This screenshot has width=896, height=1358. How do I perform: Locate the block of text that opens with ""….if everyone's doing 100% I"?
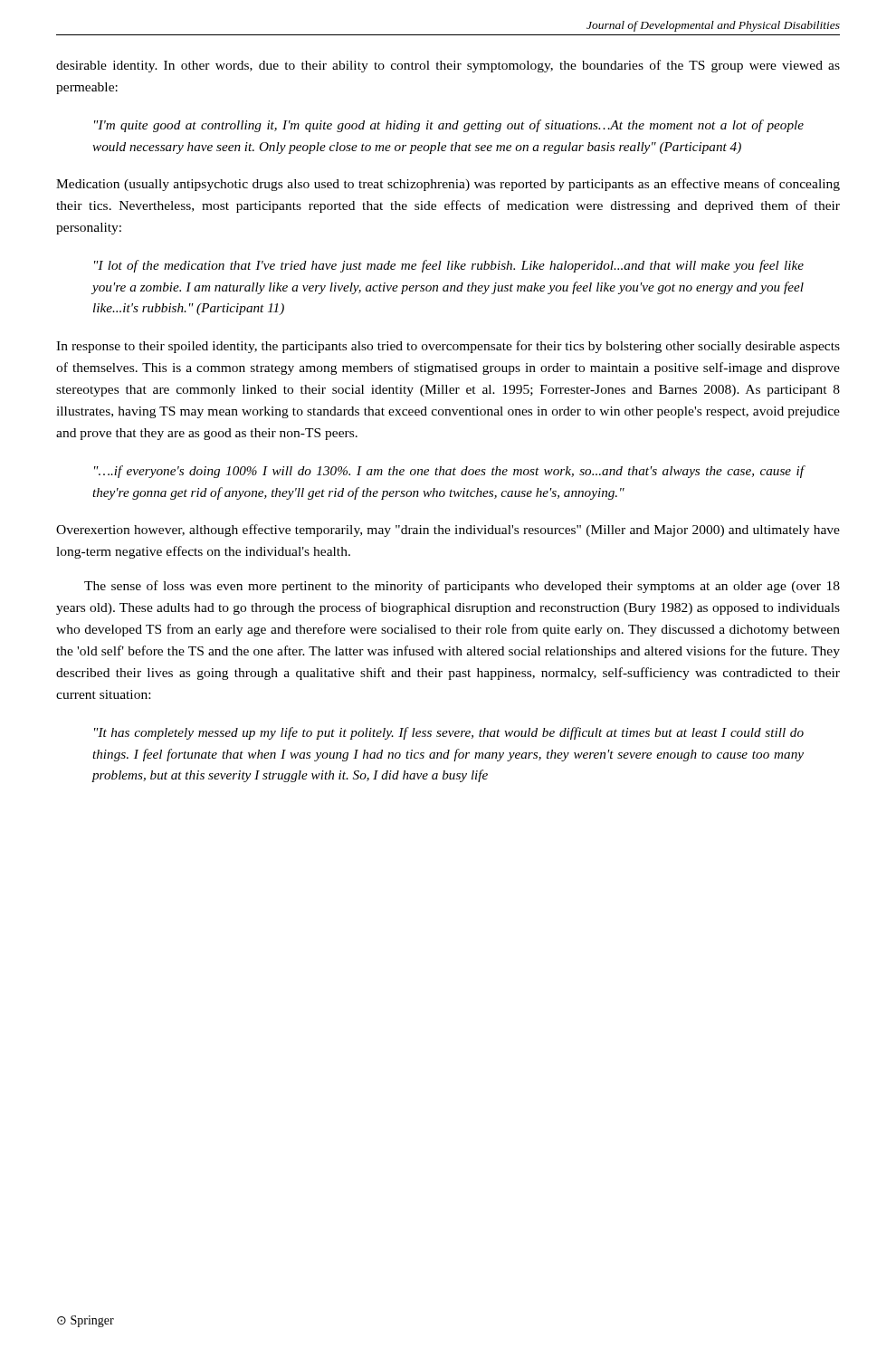tap(448, 481)
